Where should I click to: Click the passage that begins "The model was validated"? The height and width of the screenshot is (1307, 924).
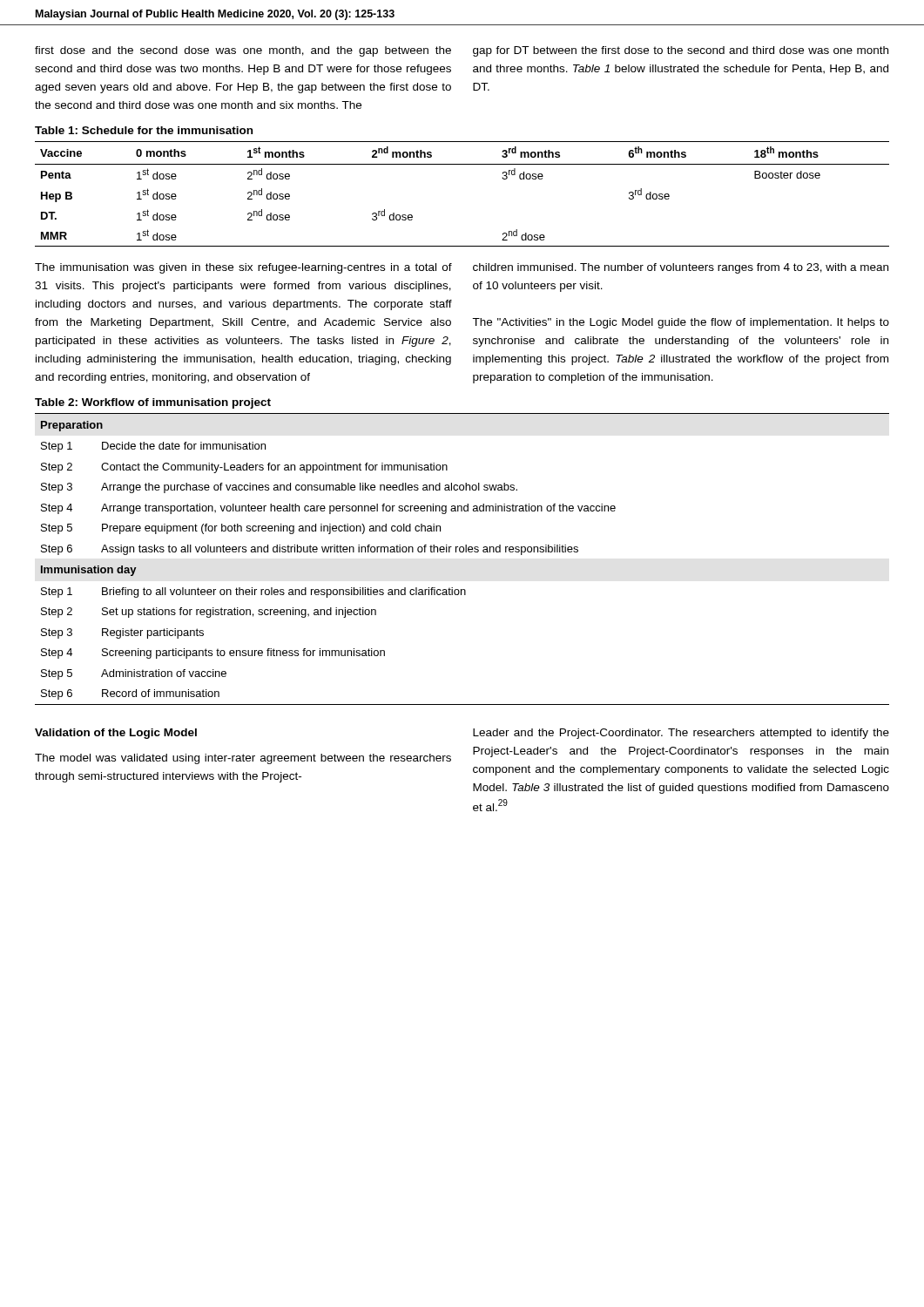click(243, 766)
